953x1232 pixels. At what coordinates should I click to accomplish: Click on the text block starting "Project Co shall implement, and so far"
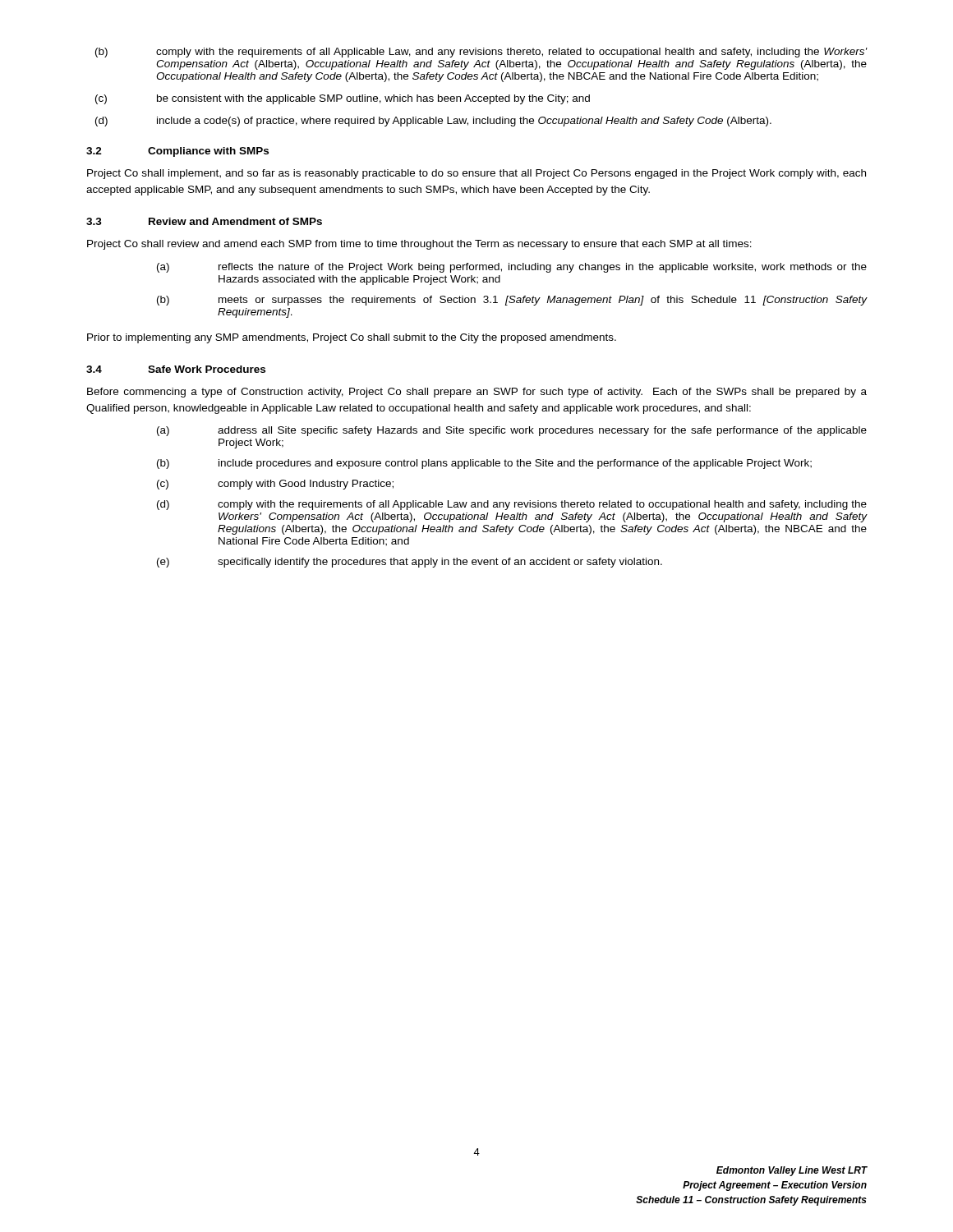point(476,181)
